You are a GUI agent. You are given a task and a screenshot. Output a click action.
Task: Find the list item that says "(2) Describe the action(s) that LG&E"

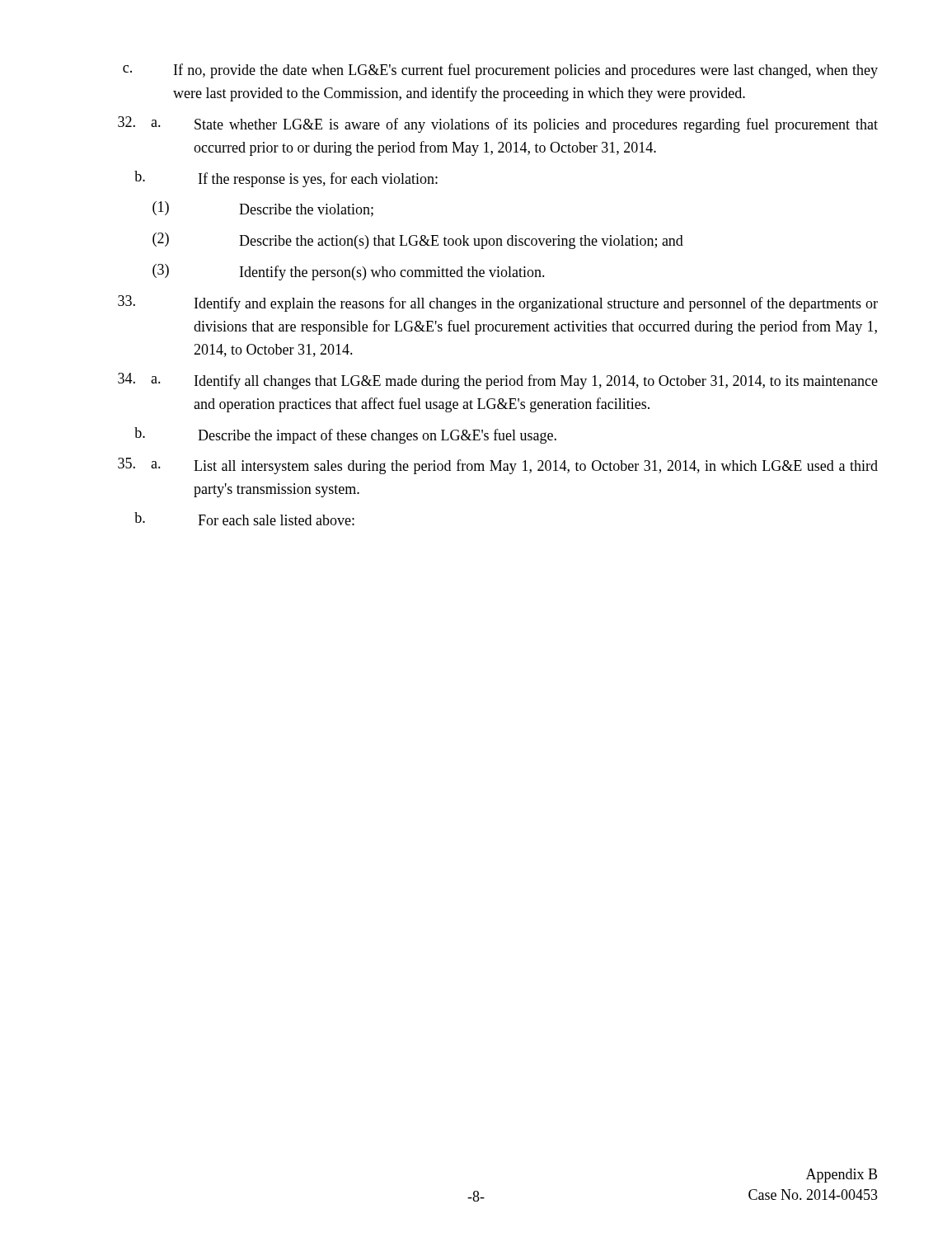(x=480, y=242)
